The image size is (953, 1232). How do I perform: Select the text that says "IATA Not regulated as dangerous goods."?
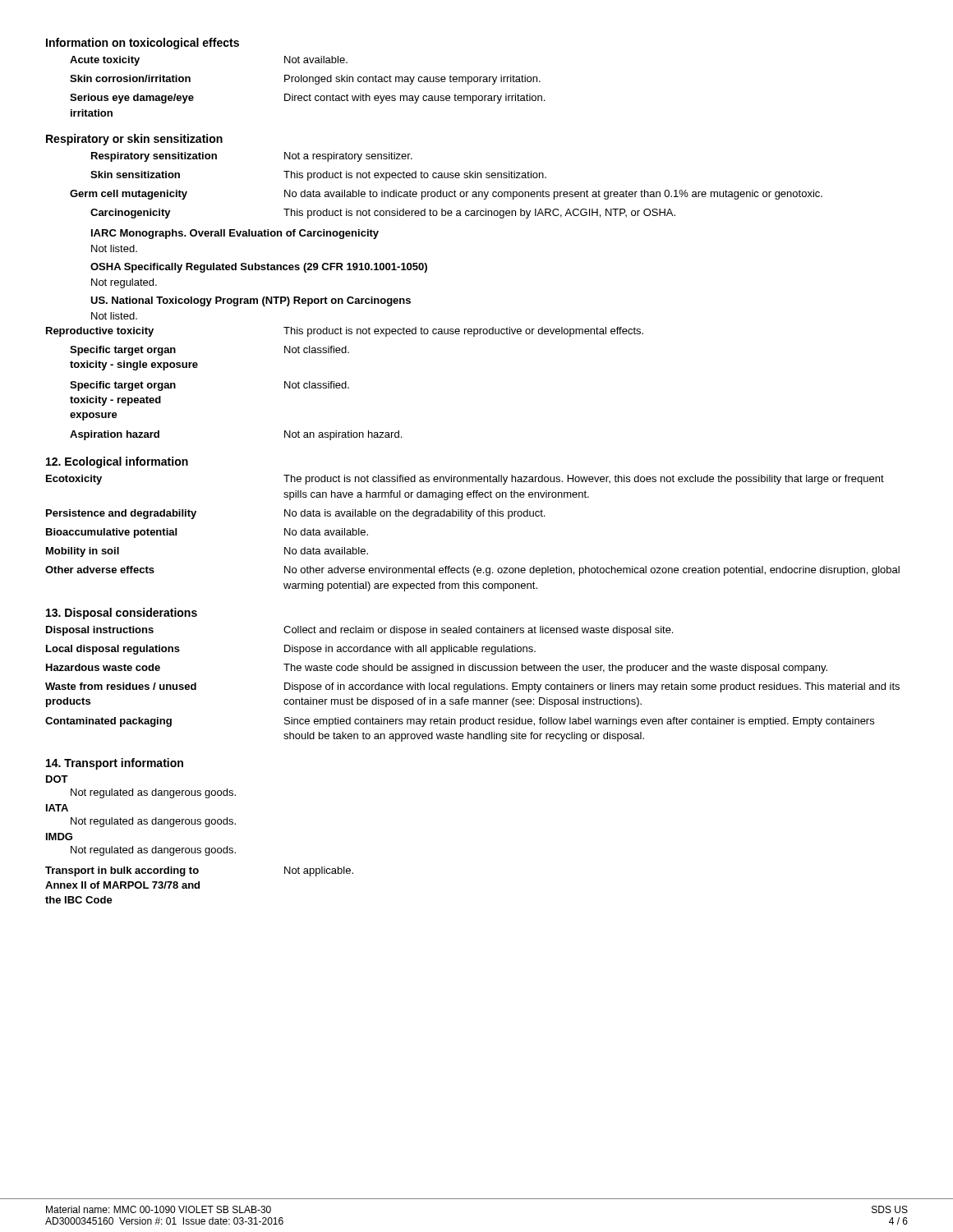57,808
